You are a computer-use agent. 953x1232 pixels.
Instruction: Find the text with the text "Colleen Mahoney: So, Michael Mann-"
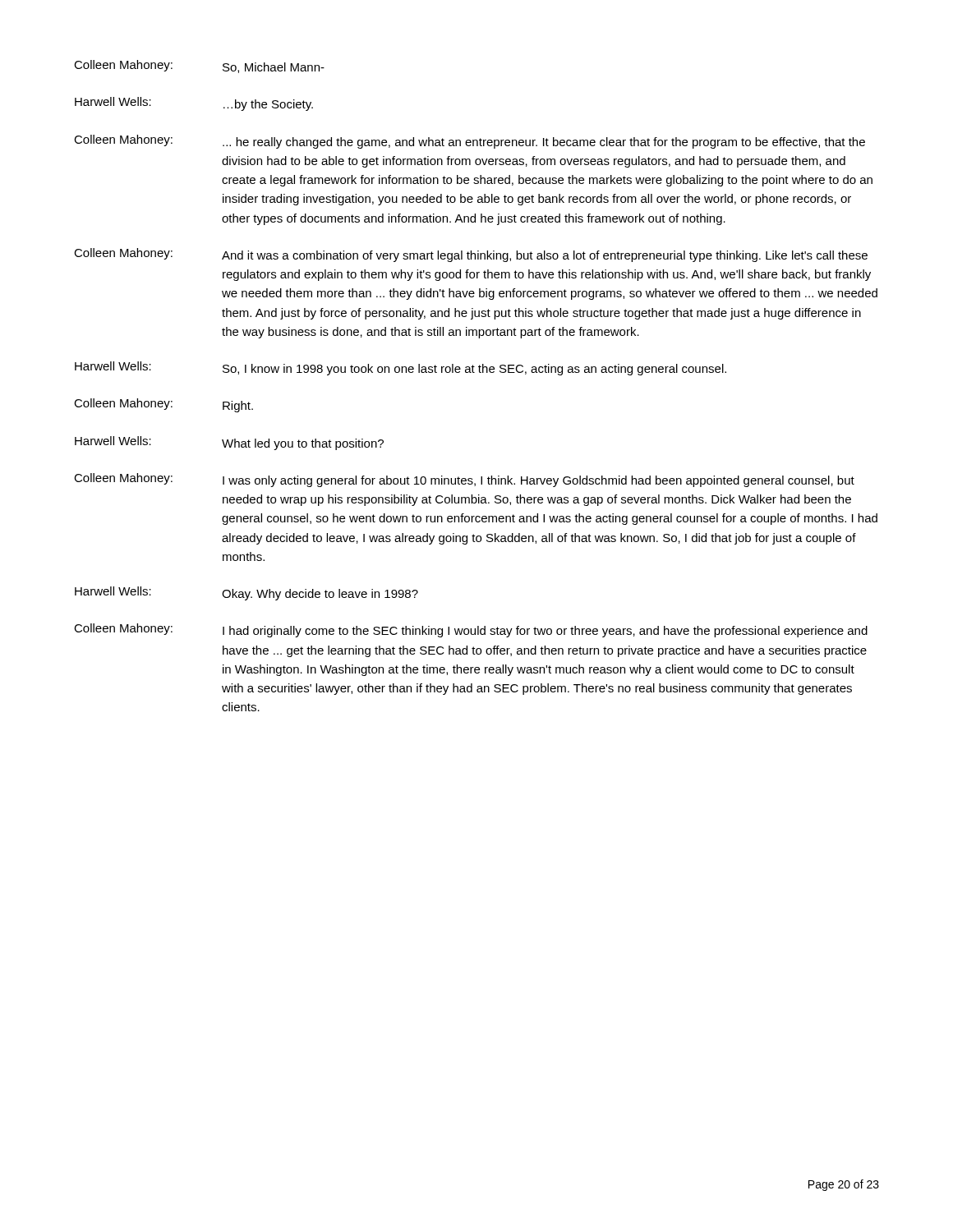point(124,67)
